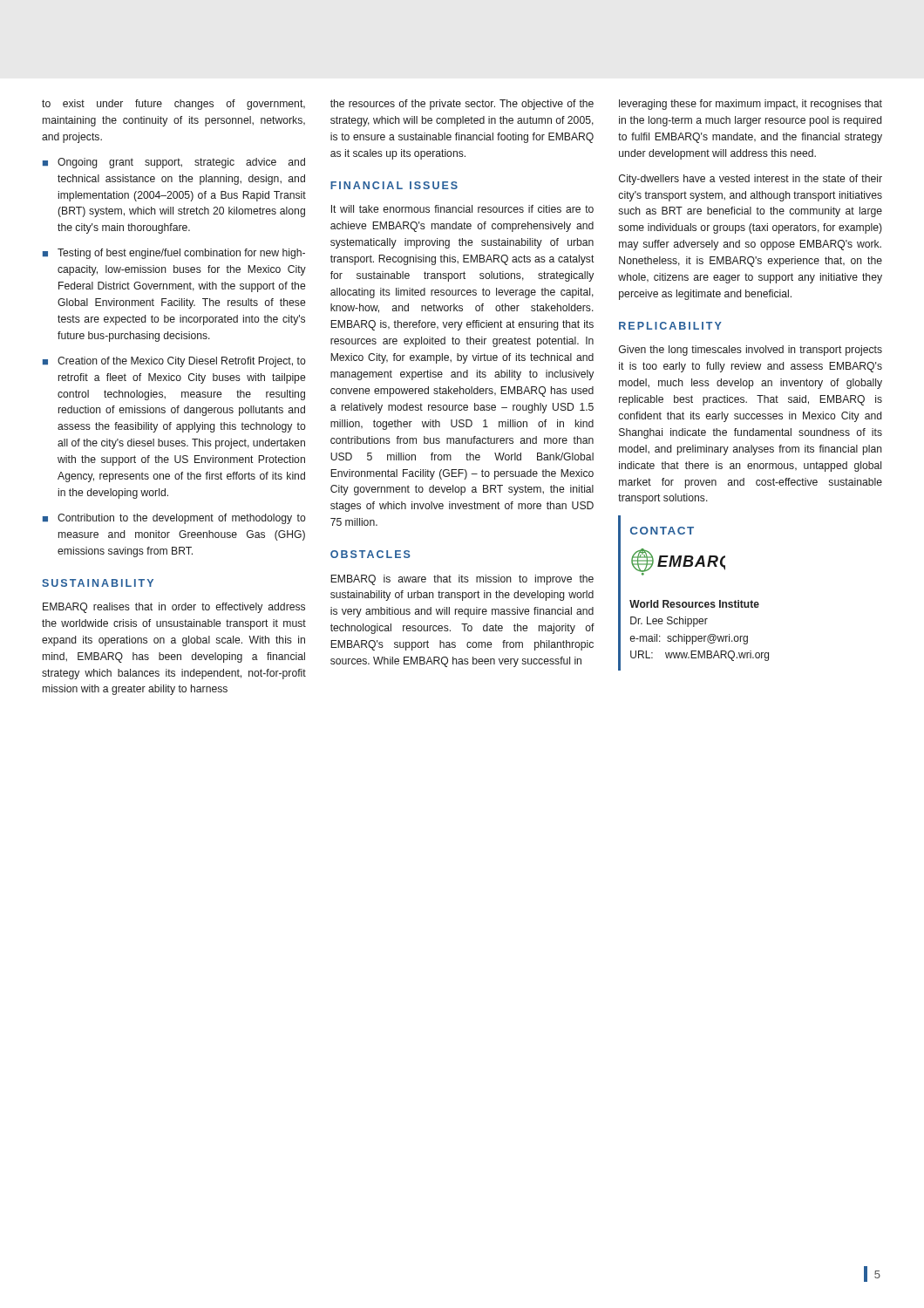Locate the passage starting "Given the long timescales involved"
This screenshot has width=924, height=1308.
click(x=750, y=424)
